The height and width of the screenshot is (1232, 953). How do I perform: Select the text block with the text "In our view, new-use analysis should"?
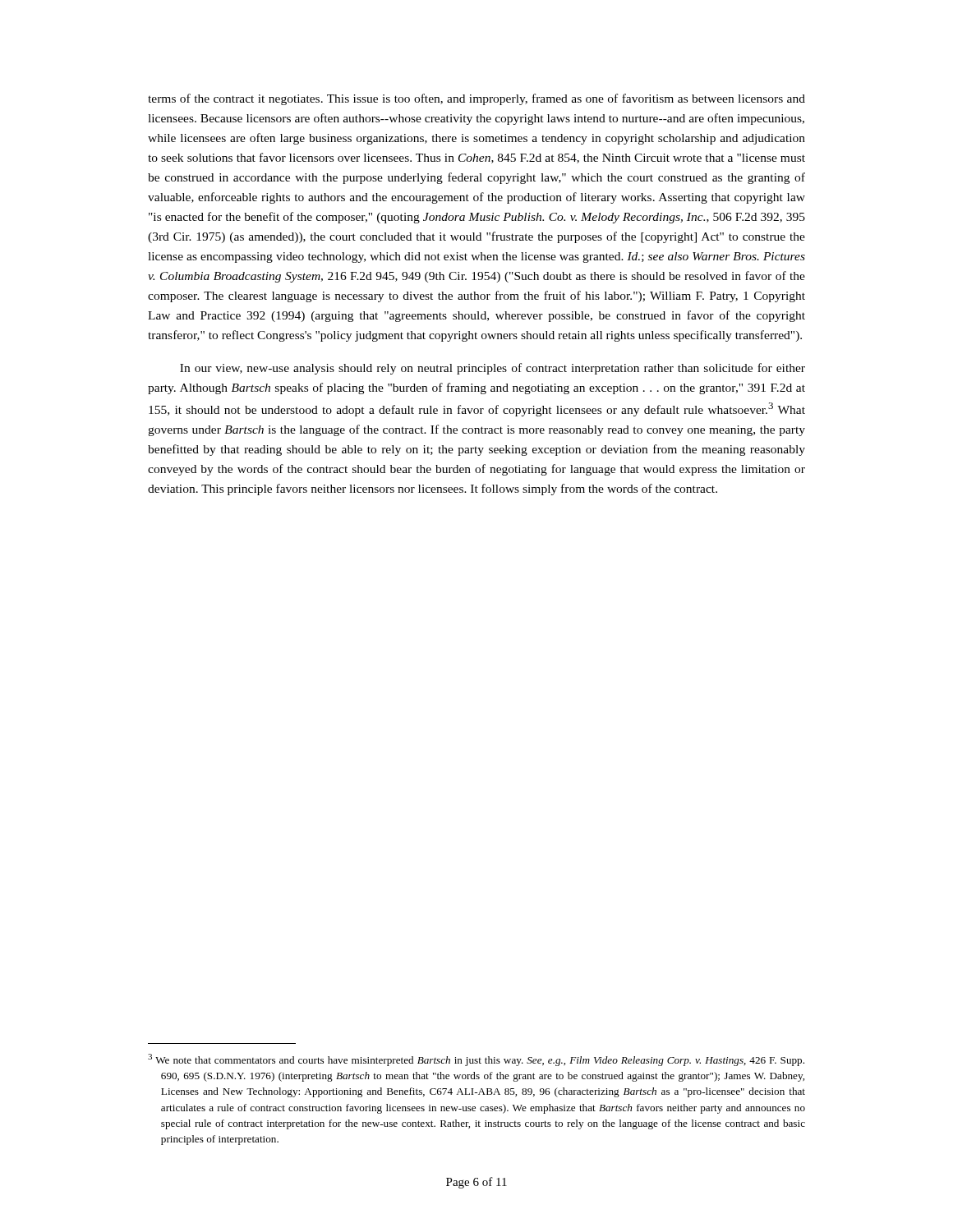click(x=476, y=428)
